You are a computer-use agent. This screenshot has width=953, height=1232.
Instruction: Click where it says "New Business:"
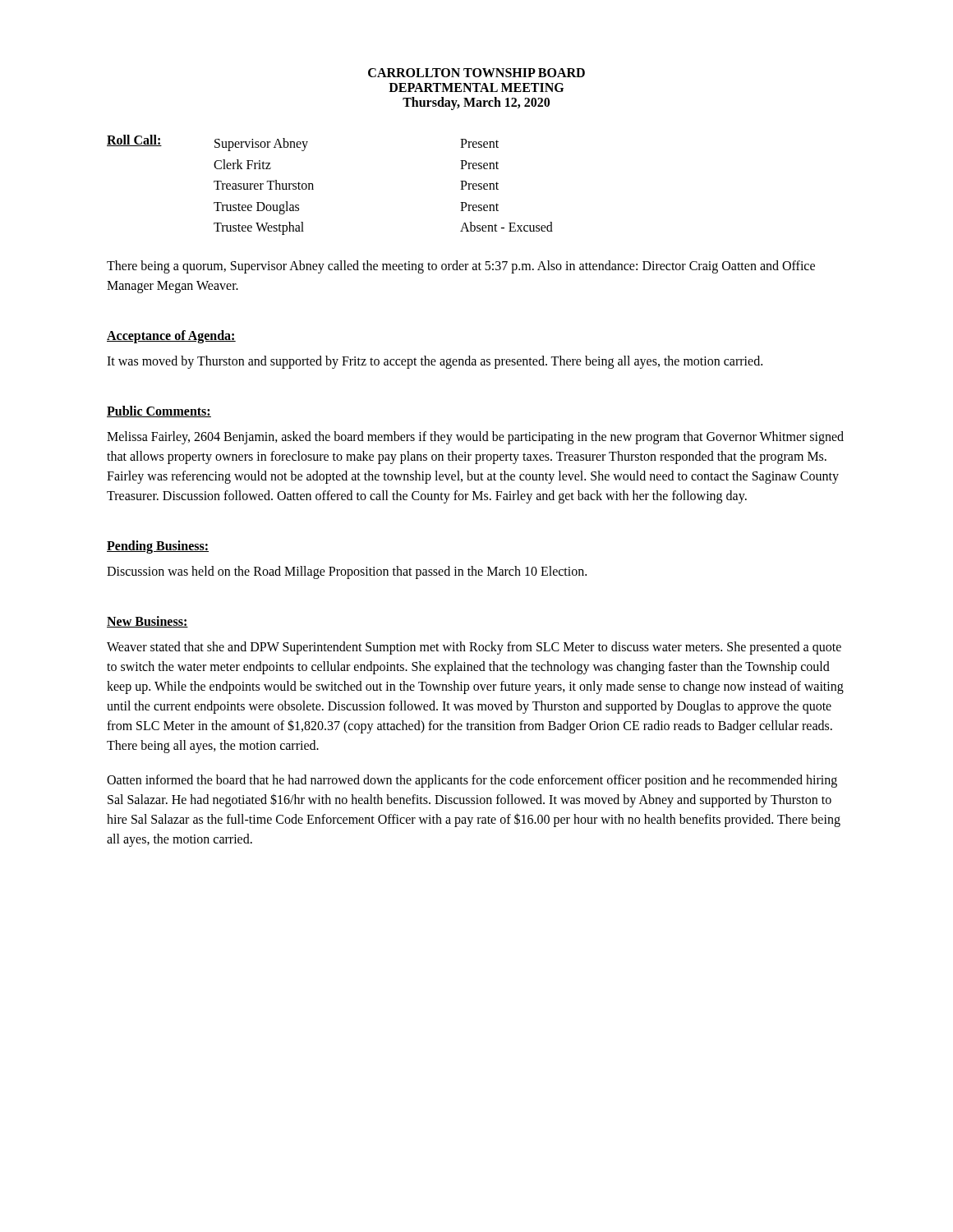pos(147,621)
